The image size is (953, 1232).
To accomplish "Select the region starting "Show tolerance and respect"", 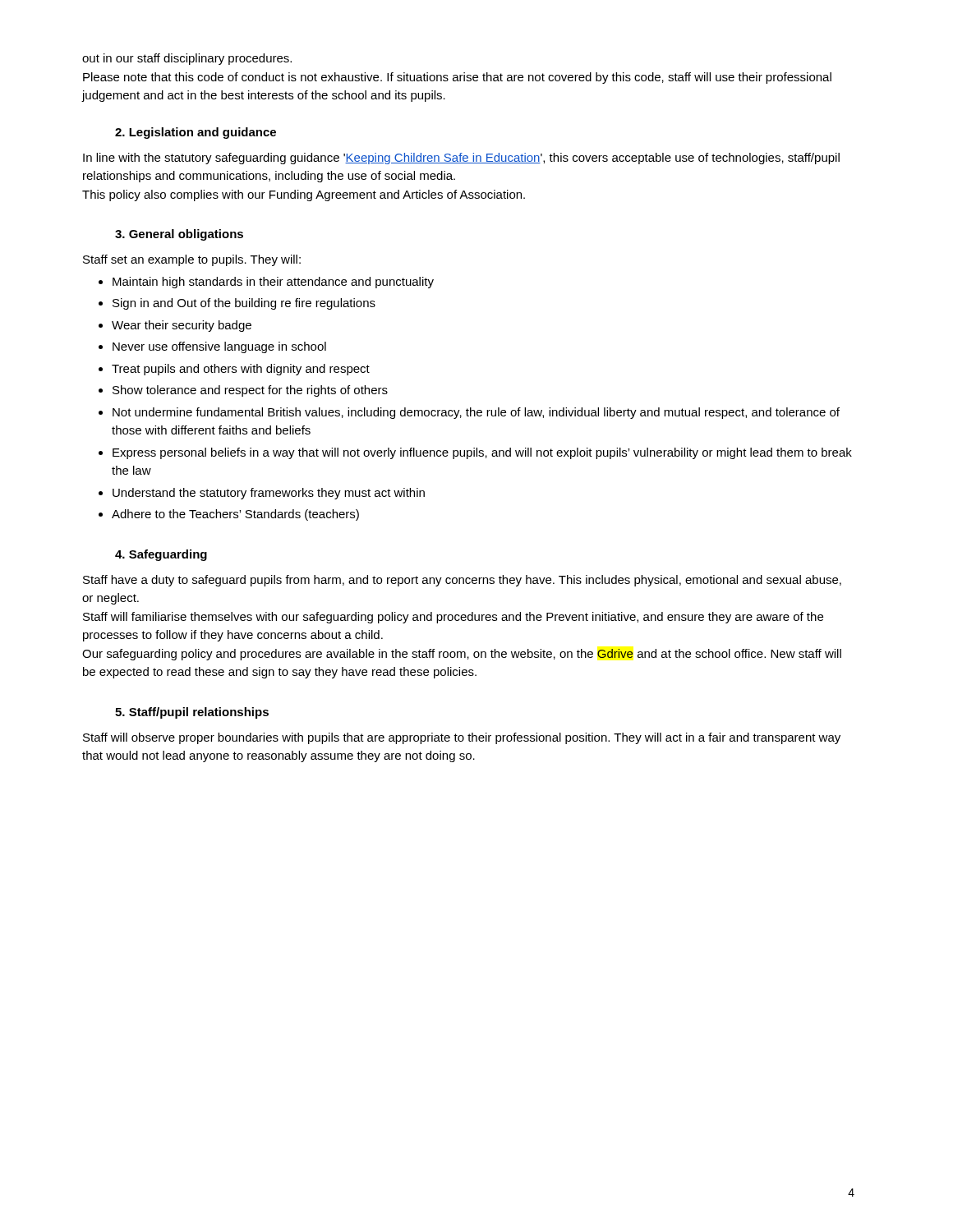I will [x=243, y=391].
